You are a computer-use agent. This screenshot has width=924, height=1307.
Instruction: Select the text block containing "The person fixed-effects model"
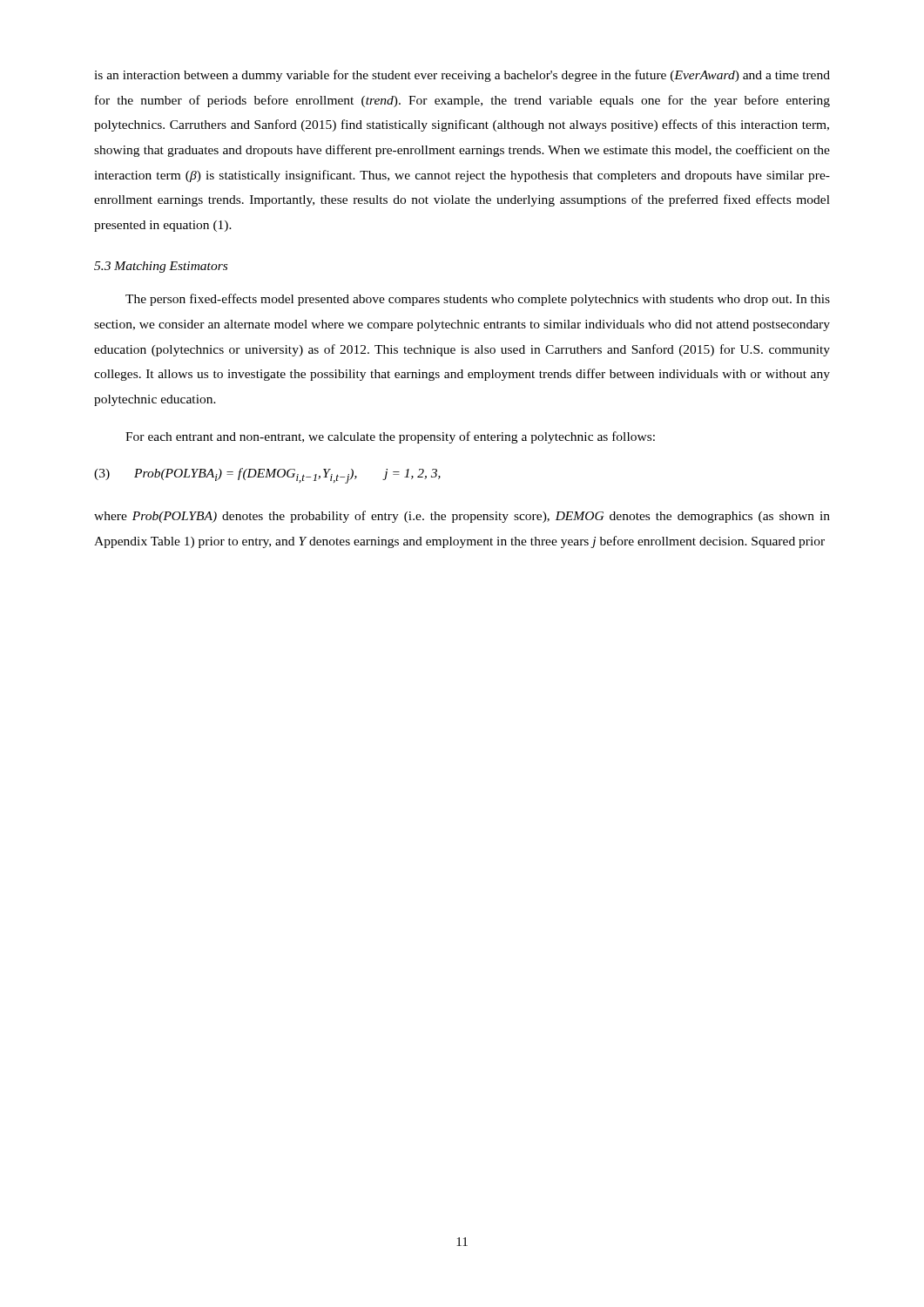tap(462, 368)
